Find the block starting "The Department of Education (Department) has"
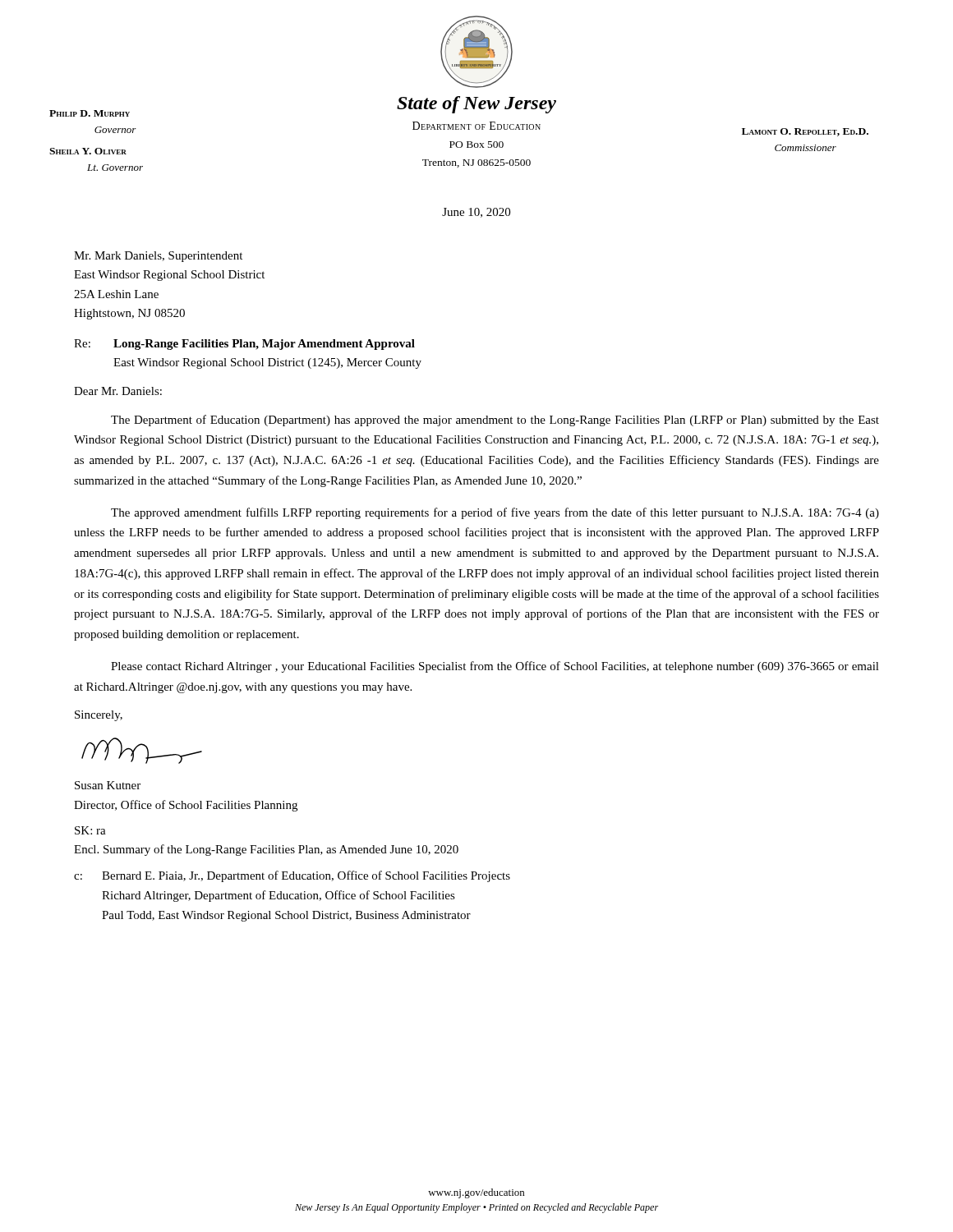Viewport: 953px width, 1232px height. tap(476, 450)
